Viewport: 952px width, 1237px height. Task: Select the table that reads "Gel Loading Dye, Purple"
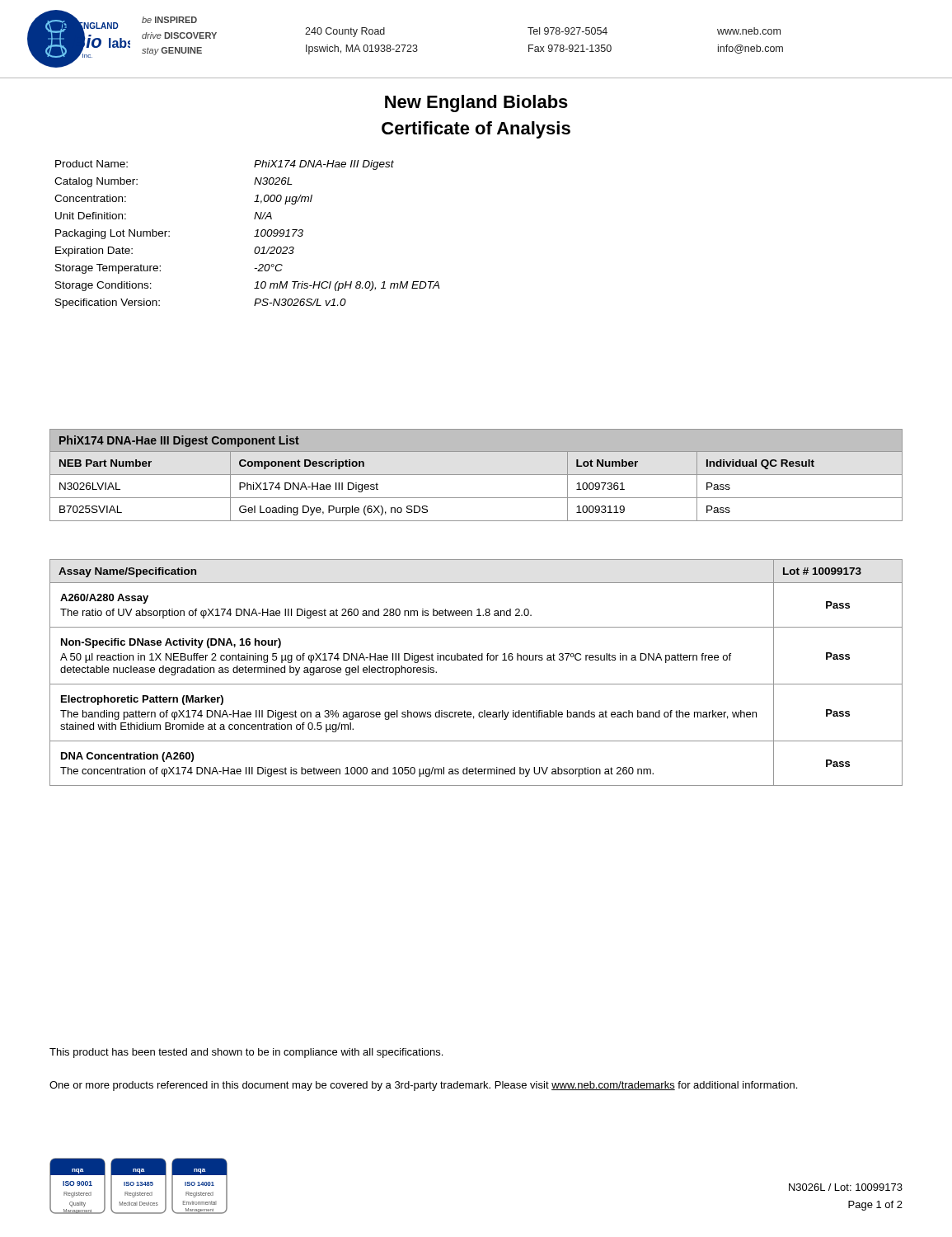point(476,475)
